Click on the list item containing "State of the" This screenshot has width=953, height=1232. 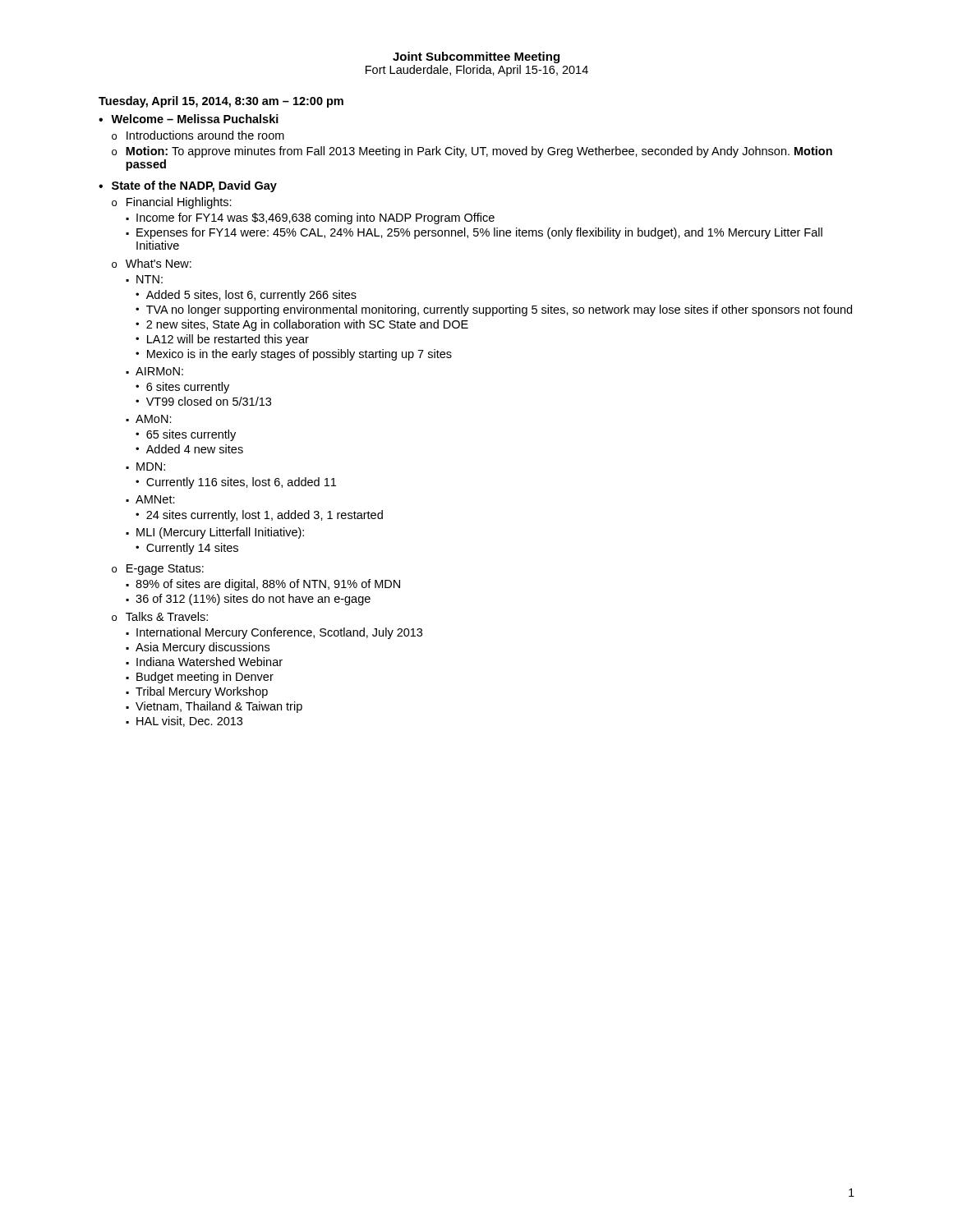194,186
